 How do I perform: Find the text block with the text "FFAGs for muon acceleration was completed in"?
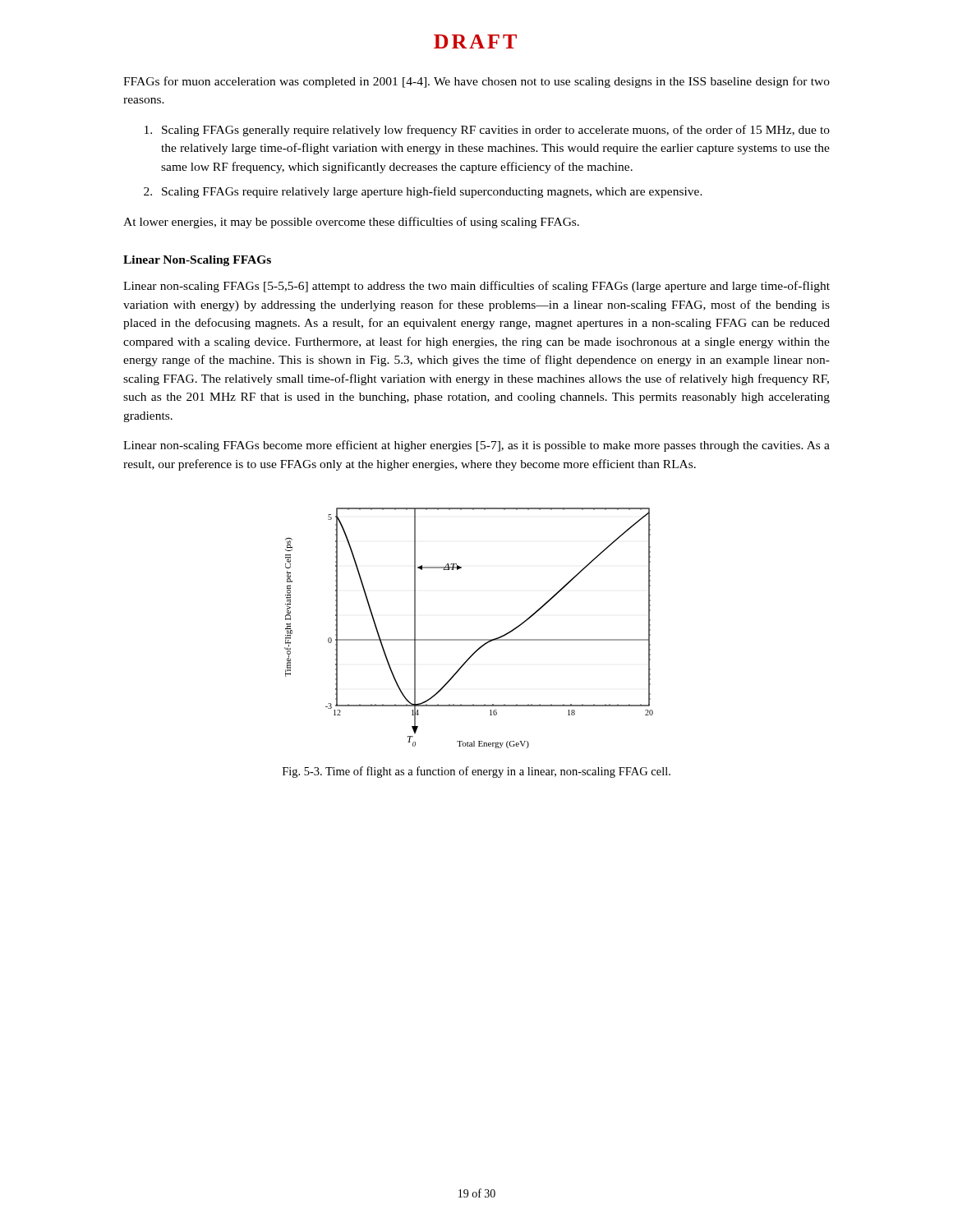(476, 90)
